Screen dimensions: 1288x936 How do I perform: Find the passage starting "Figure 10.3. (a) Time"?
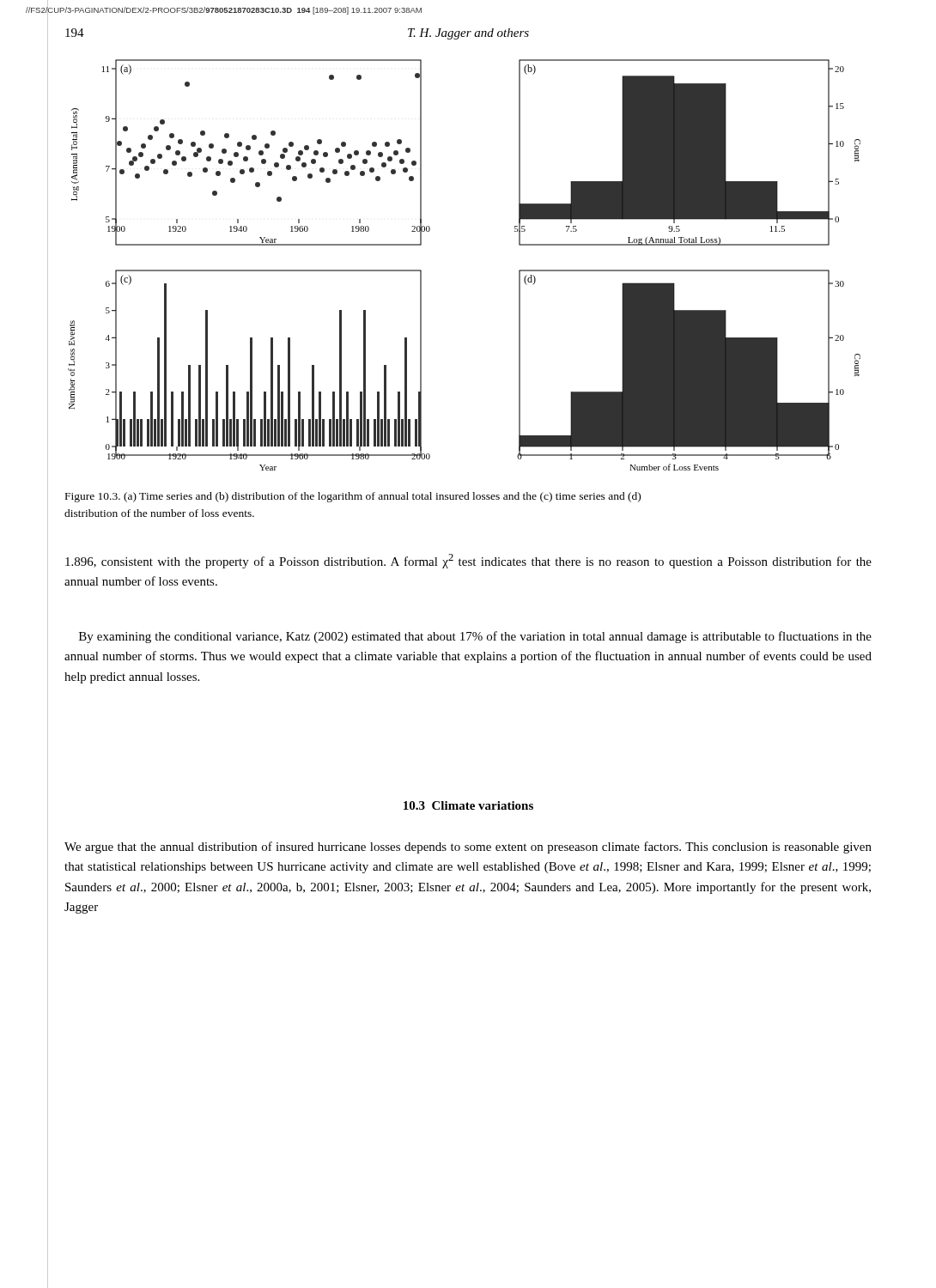353,504
